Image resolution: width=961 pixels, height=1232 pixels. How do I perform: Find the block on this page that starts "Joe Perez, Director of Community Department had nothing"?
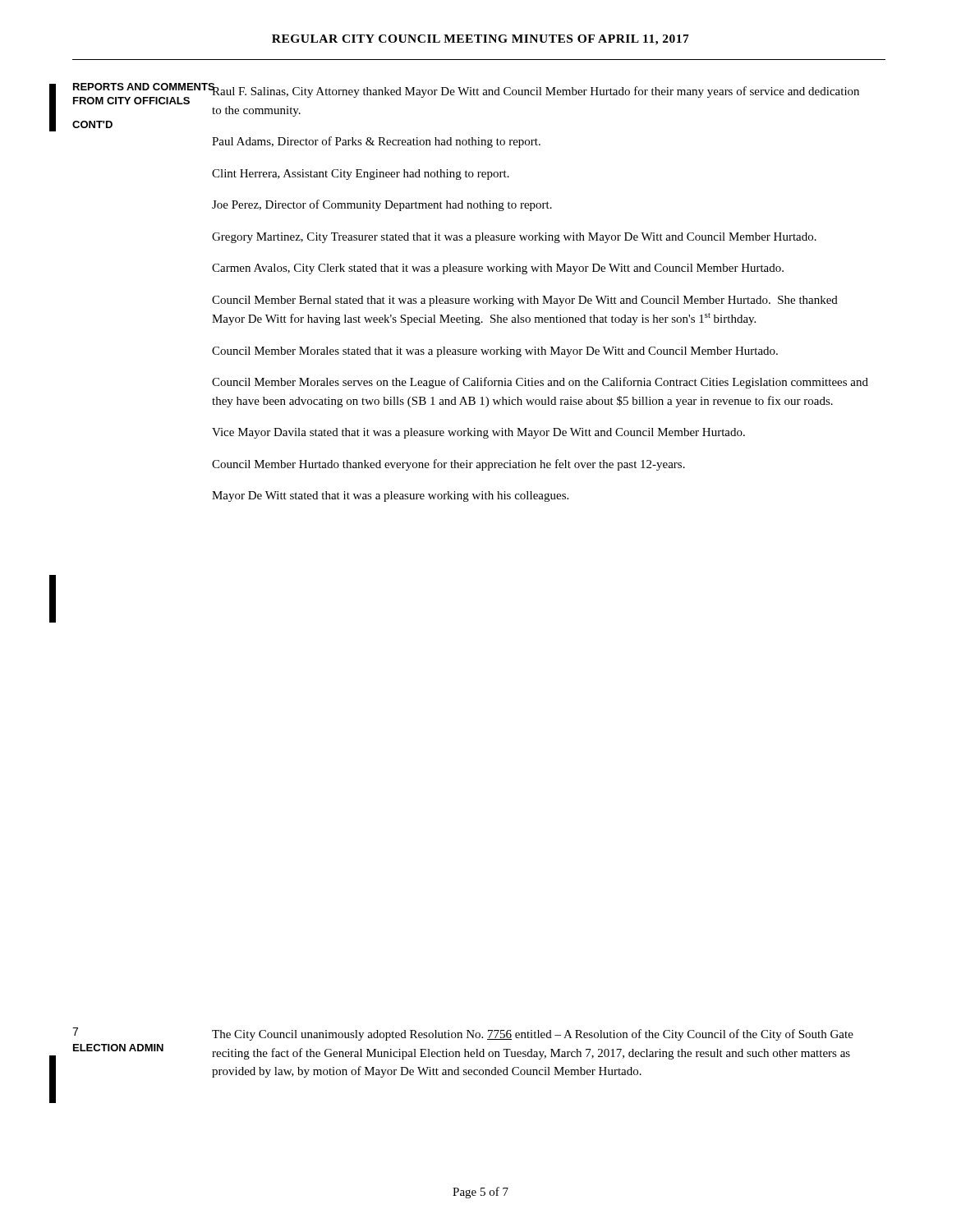(x=382, y=205)
